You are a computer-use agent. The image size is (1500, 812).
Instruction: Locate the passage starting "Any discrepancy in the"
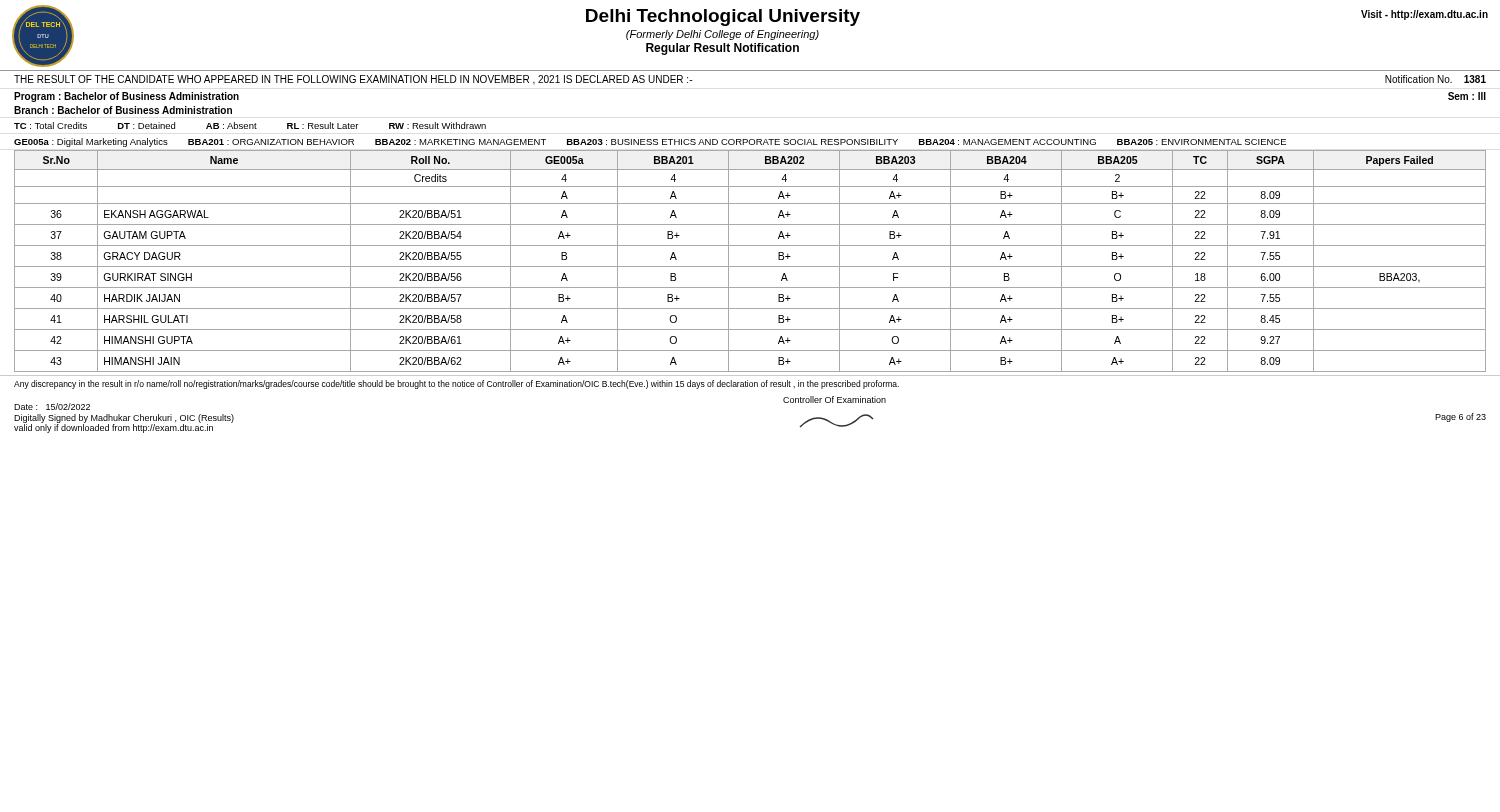457,384
